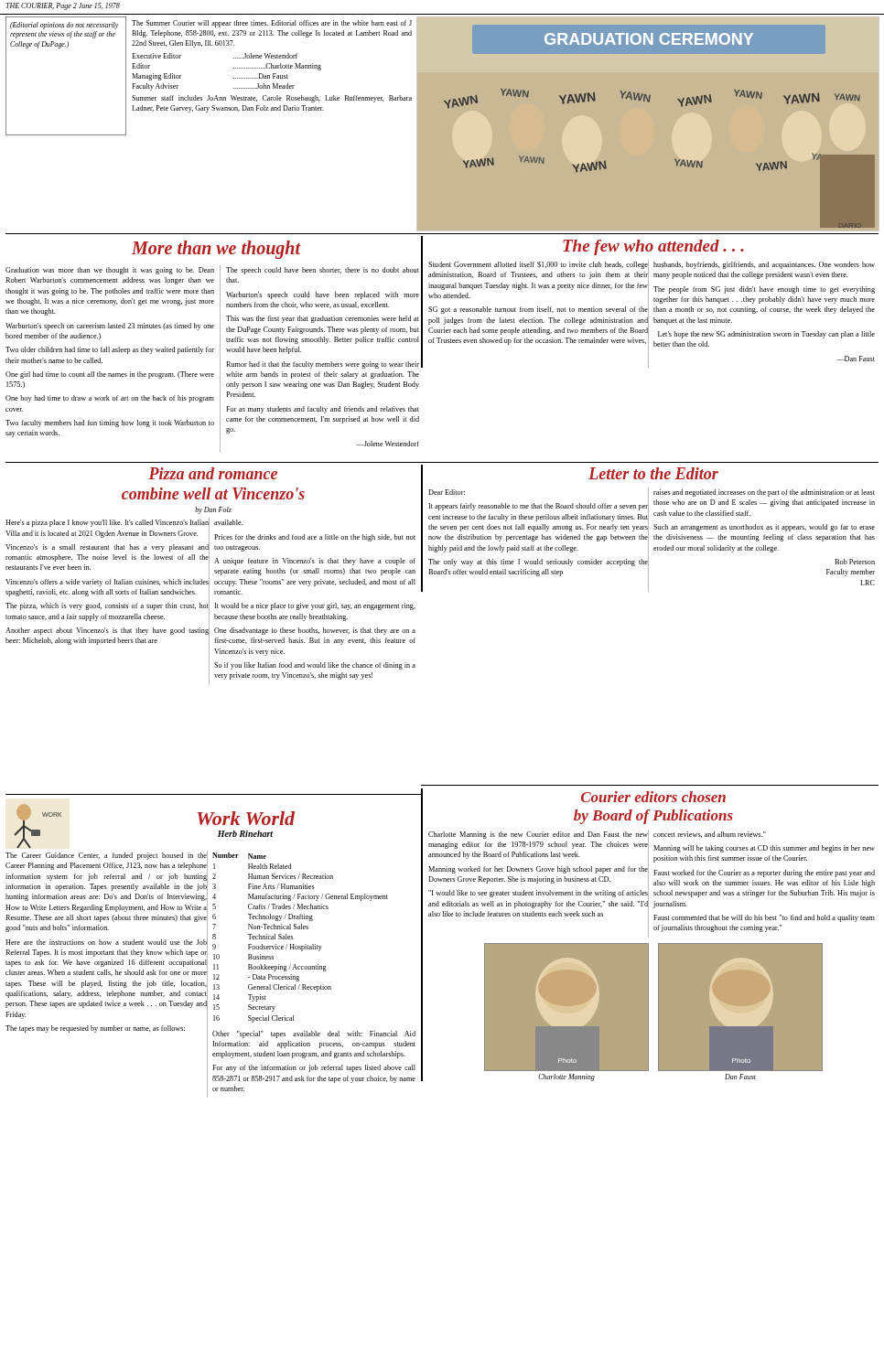This screenshot has height=1372, width=884.
Task: Click on the text block that reads "concert reviews, and album reviews." Manning will"
Action: (x=764, y=881)
